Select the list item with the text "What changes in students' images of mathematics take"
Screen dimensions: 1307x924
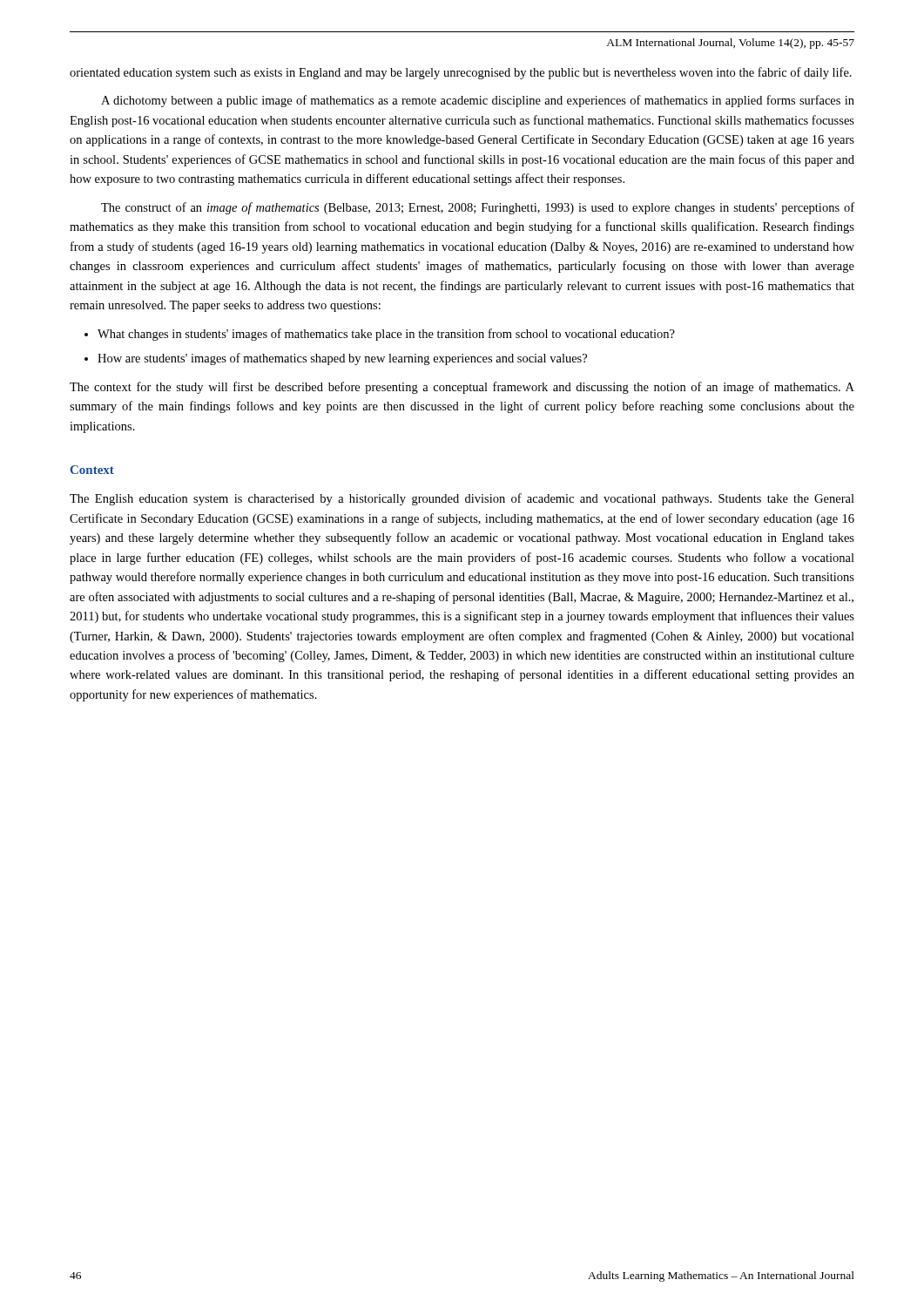point(476,334)
